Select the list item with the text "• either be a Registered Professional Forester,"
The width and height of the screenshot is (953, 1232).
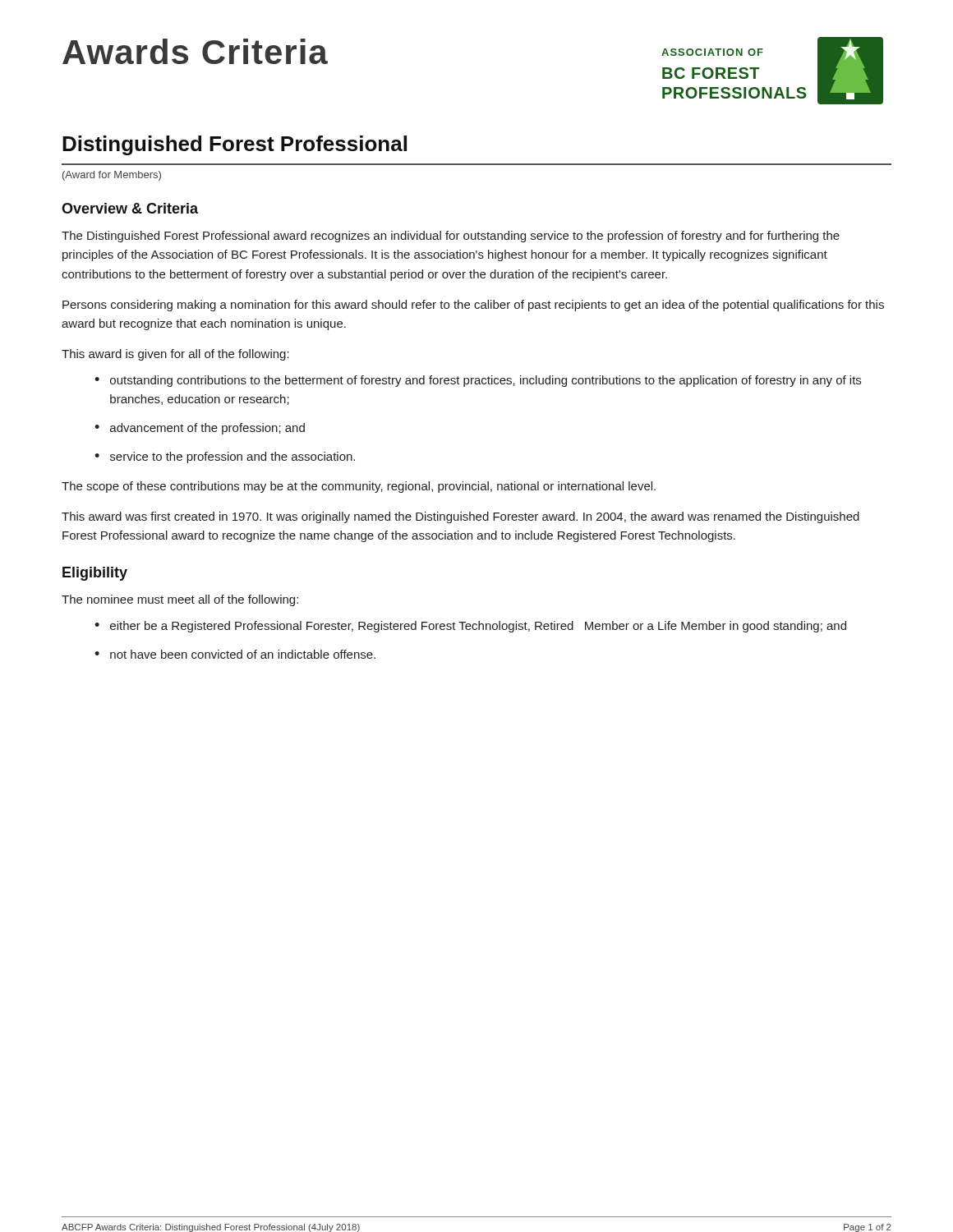click(x=471, y=625)
